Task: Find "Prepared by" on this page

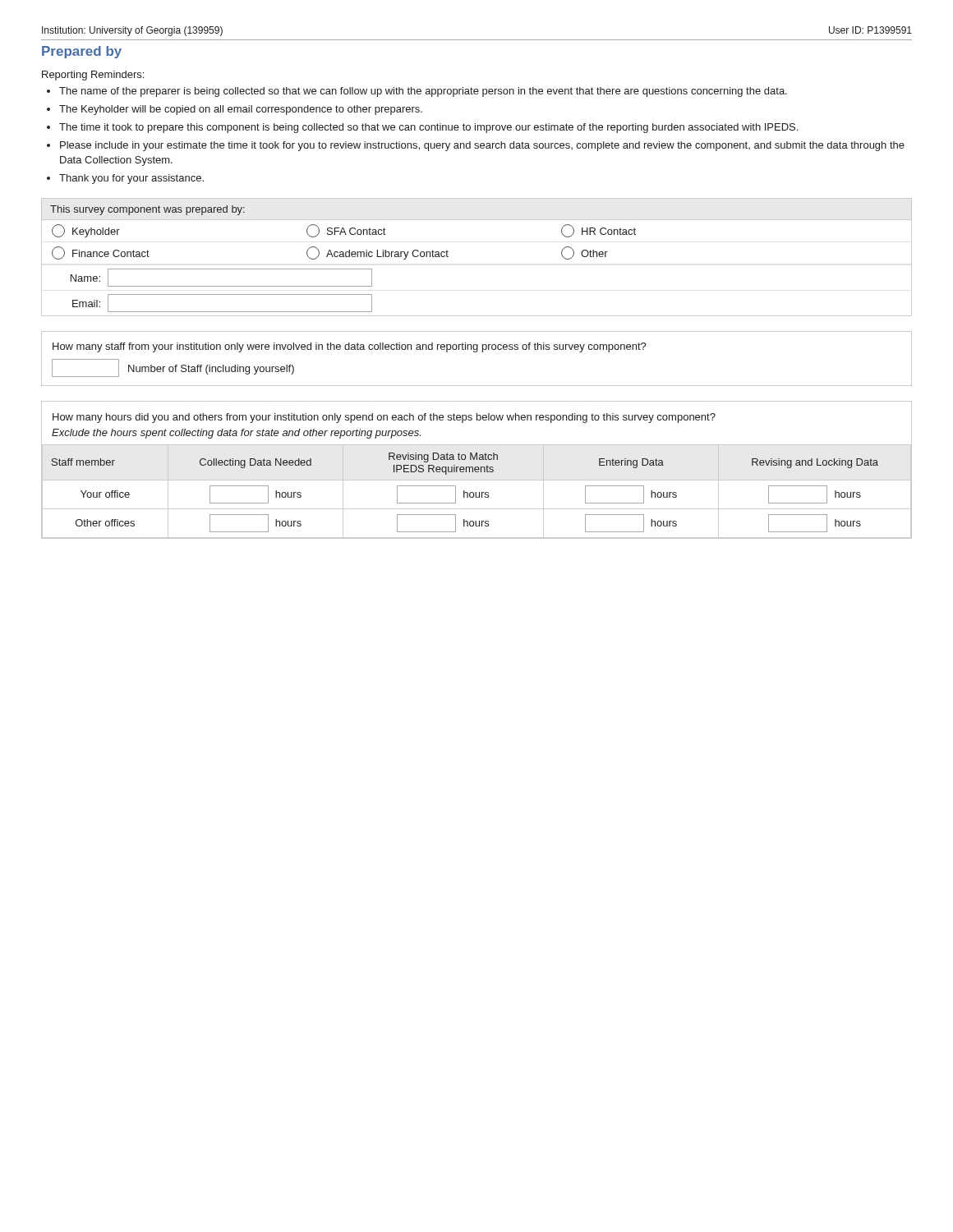Action: (81, 51)
